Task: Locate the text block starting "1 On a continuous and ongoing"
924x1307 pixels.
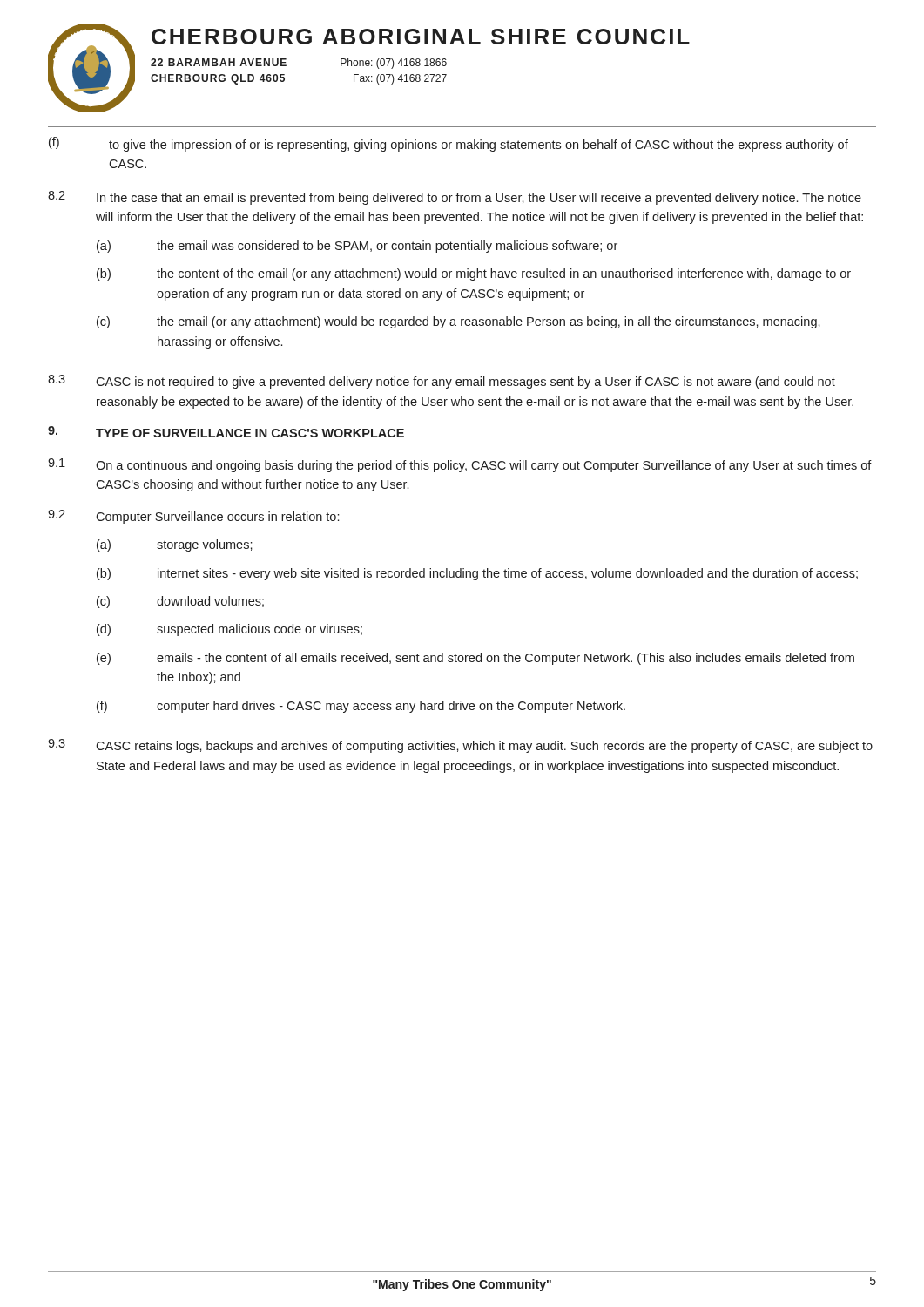Action: tap(462, 475)
